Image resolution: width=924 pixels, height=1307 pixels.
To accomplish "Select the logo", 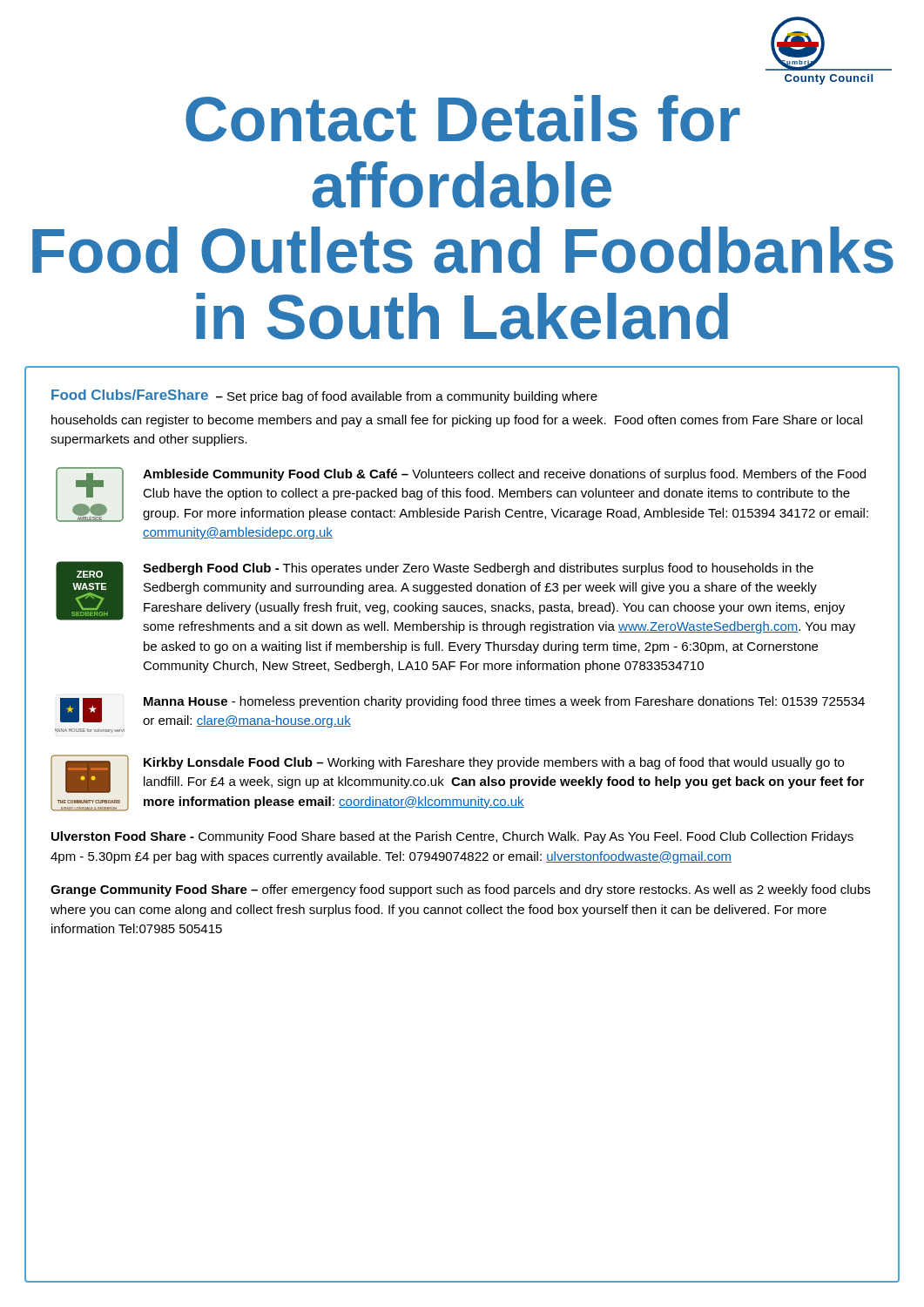I will coord(828,52).
